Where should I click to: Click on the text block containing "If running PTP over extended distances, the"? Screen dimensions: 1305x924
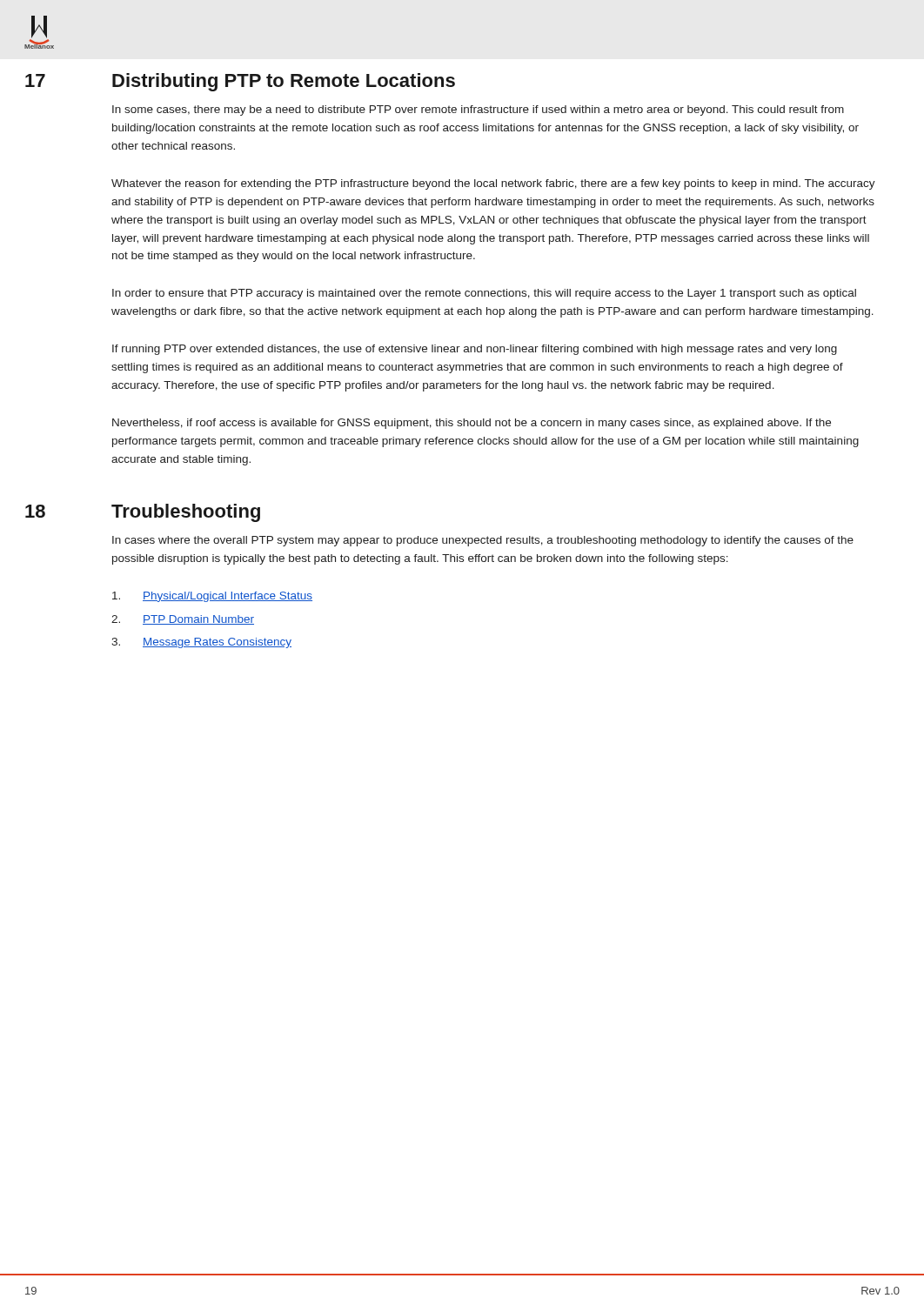[x=477, y=367]
